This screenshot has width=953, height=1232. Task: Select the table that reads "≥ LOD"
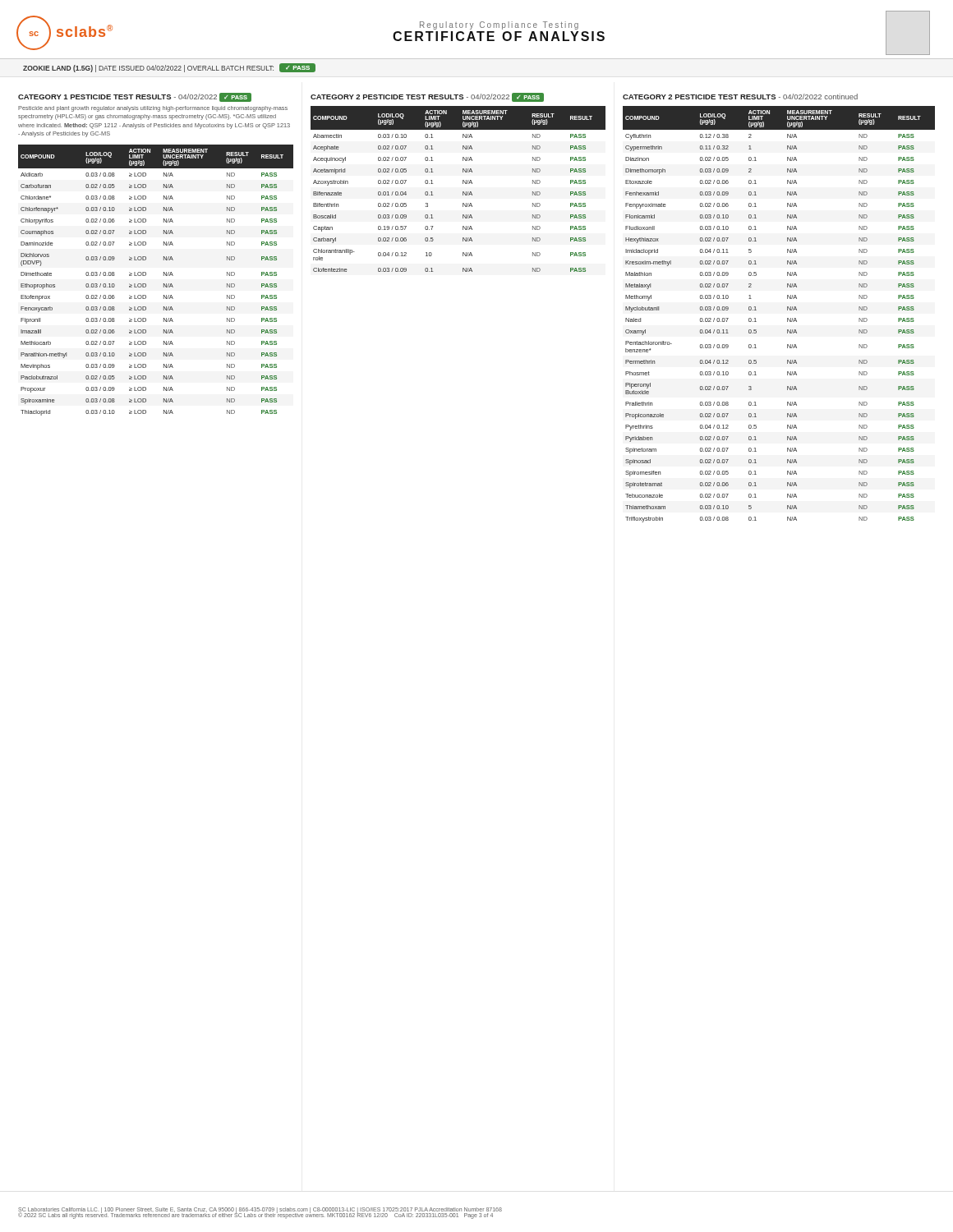tap(156, 281)
